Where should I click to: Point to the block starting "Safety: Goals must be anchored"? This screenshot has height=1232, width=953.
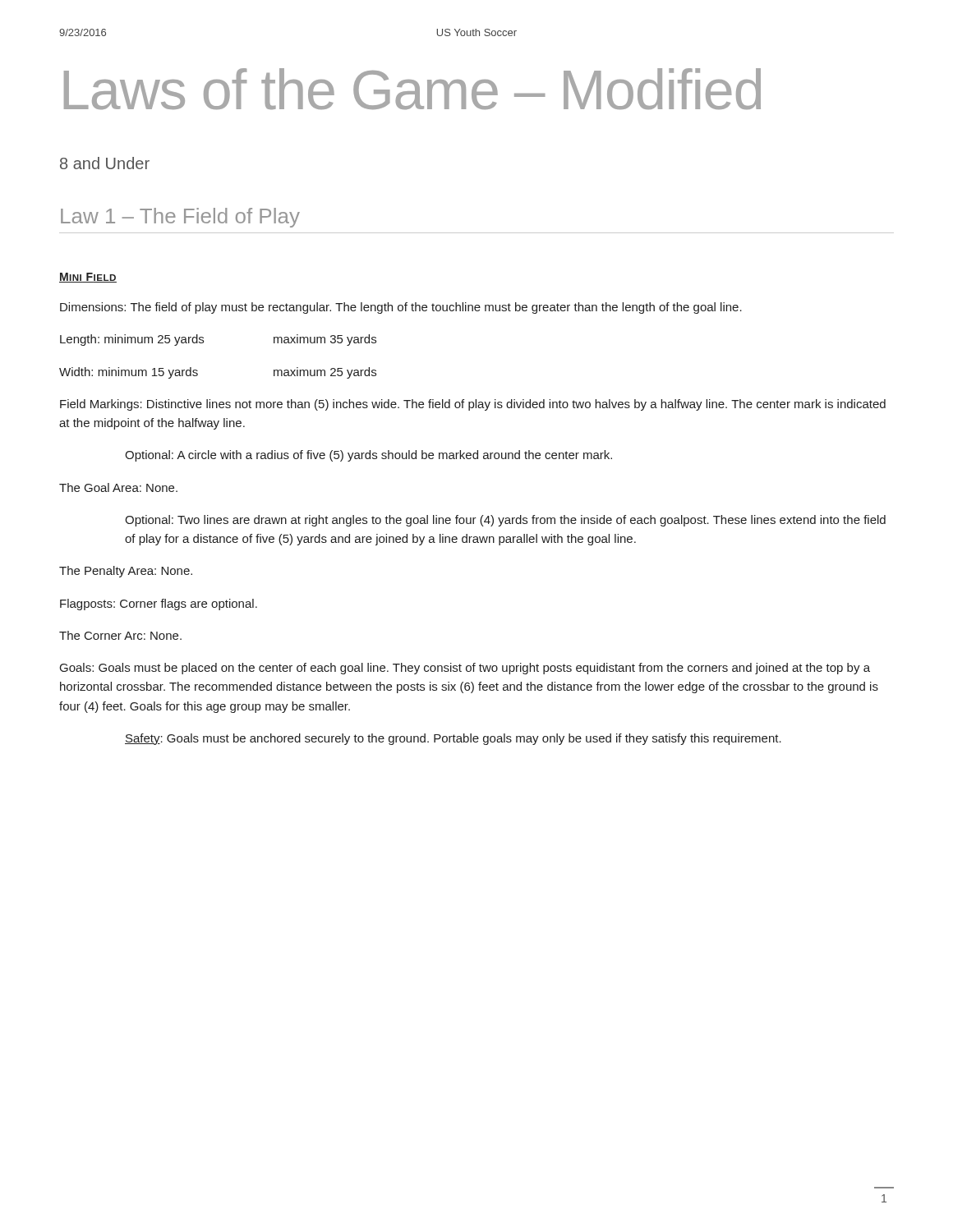click(x=453, y=738)
